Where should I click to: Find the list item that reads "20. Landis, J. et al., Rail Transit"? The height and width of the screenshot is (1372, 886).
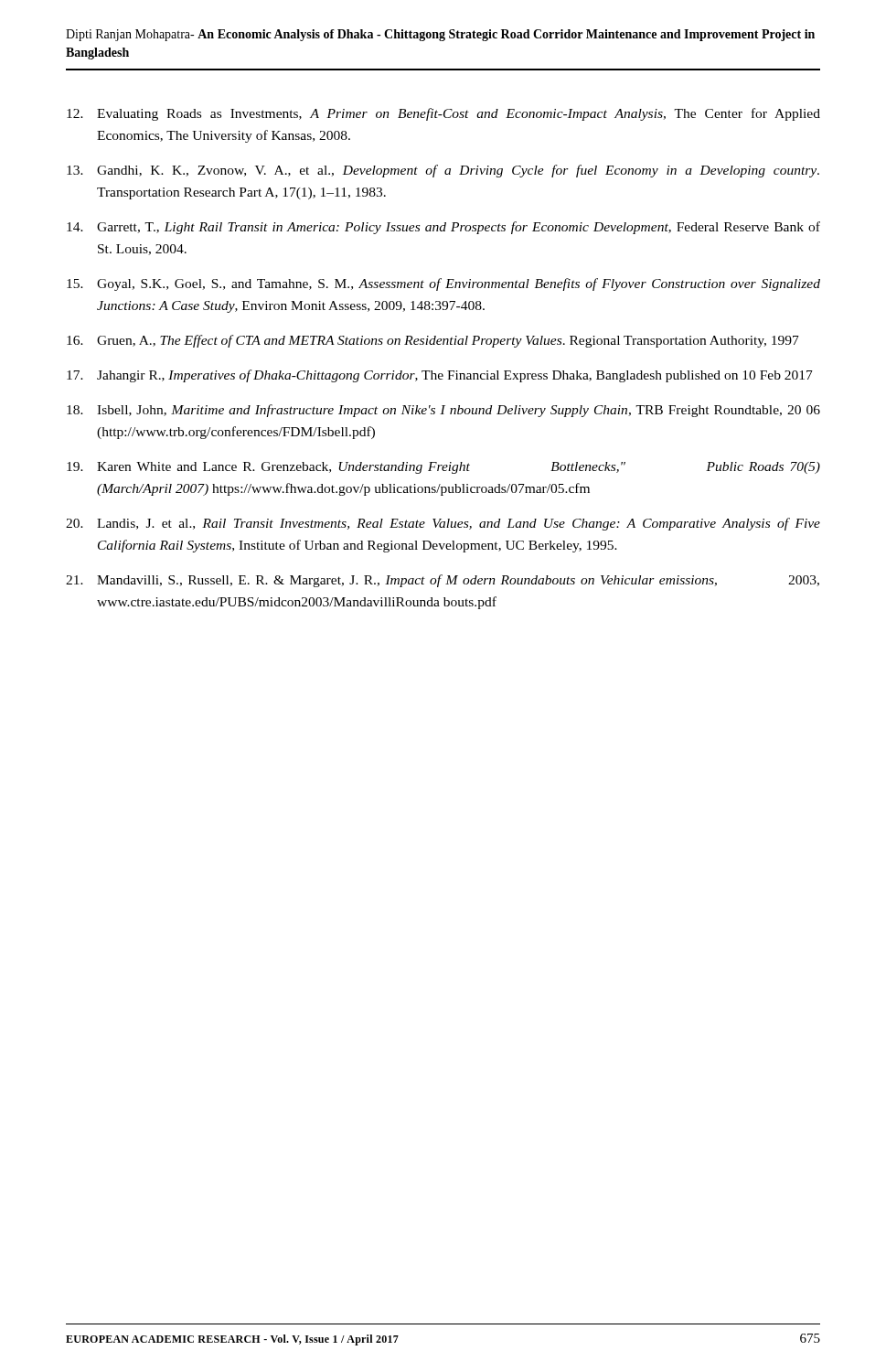(443, 534)
